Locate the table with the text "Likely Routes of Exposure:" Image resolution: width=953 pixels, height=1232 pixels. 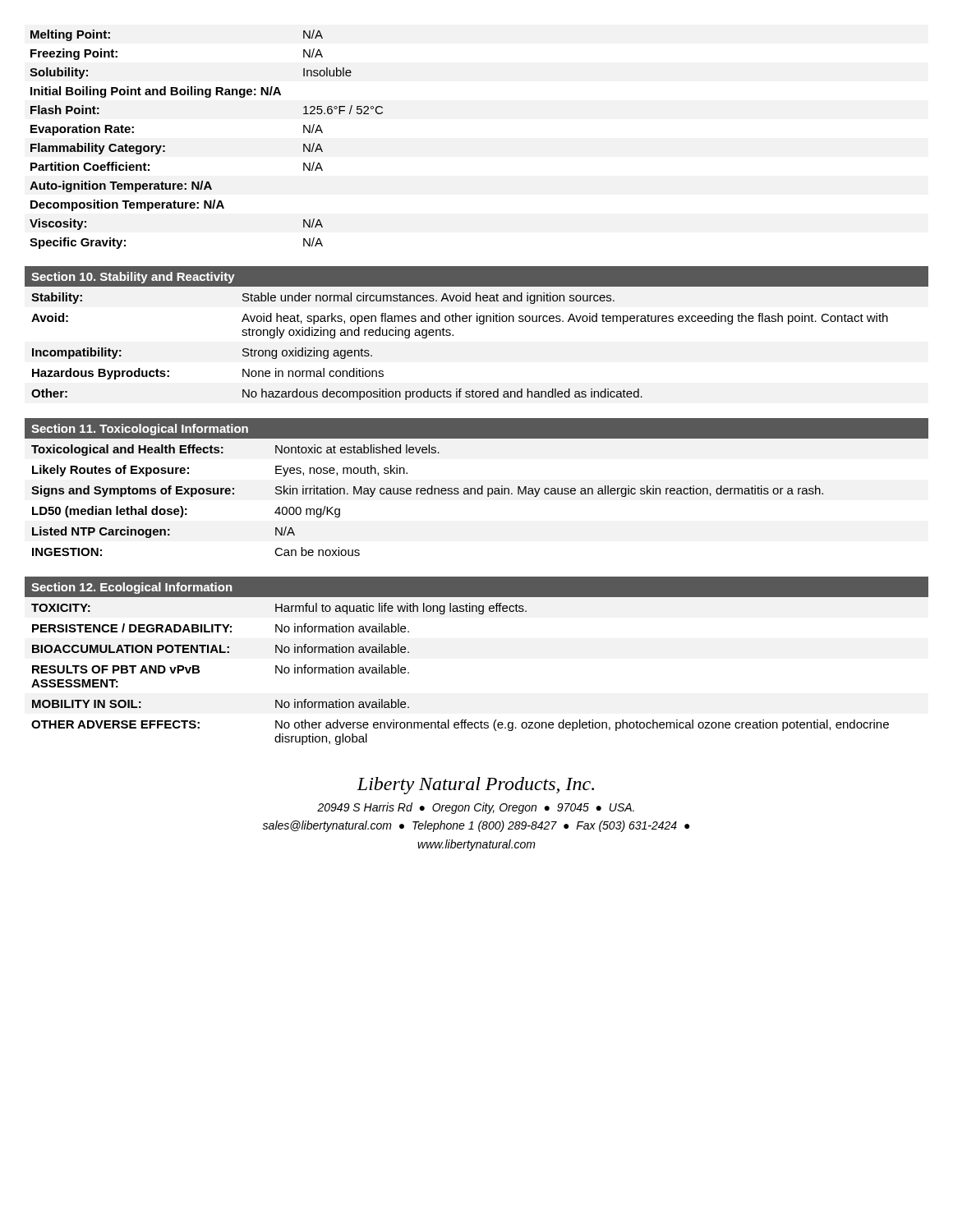pos(476,500)
